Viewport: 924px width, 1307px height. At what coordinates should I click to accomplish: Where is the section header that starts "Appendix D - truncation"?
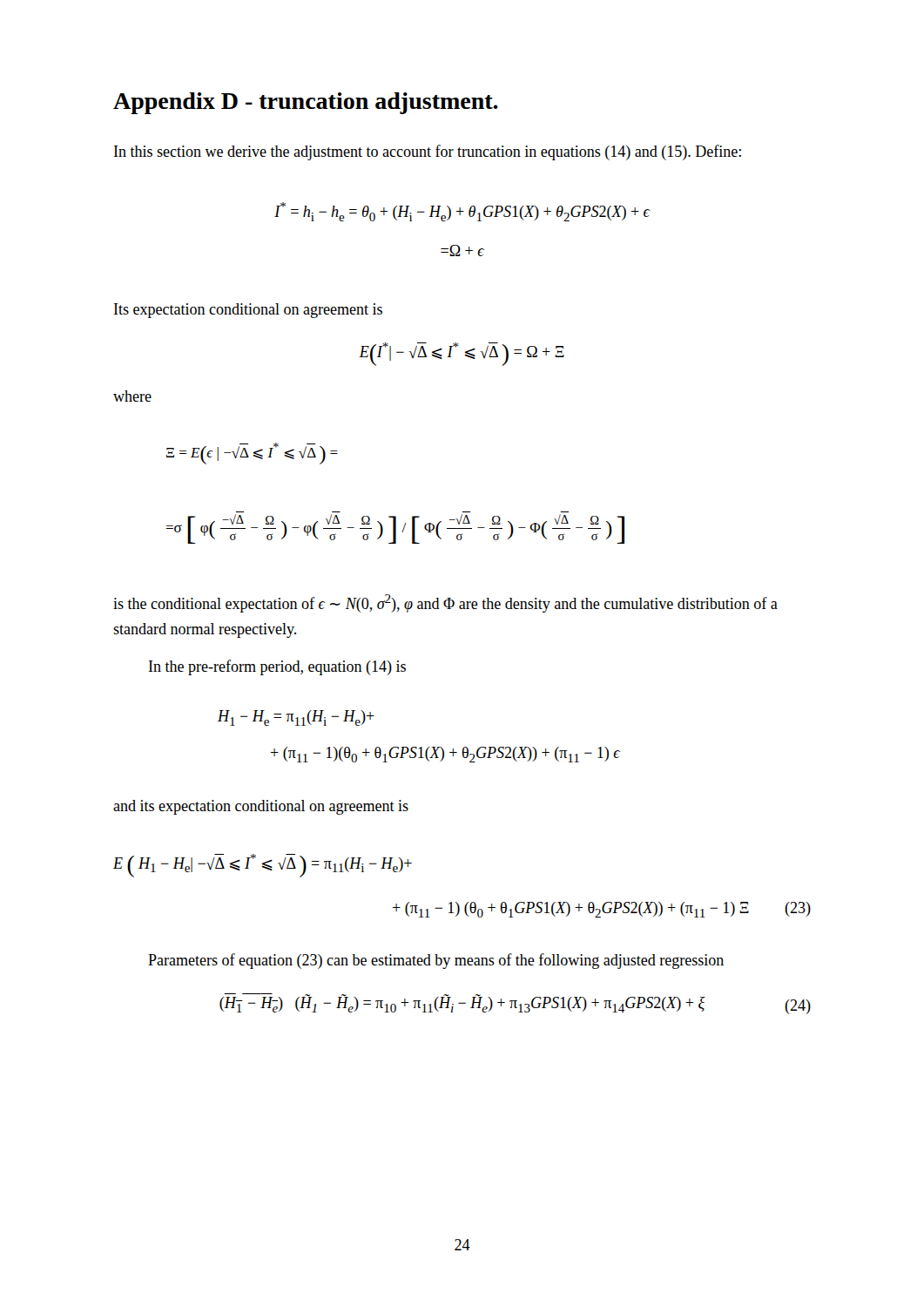tap(462, 101)
